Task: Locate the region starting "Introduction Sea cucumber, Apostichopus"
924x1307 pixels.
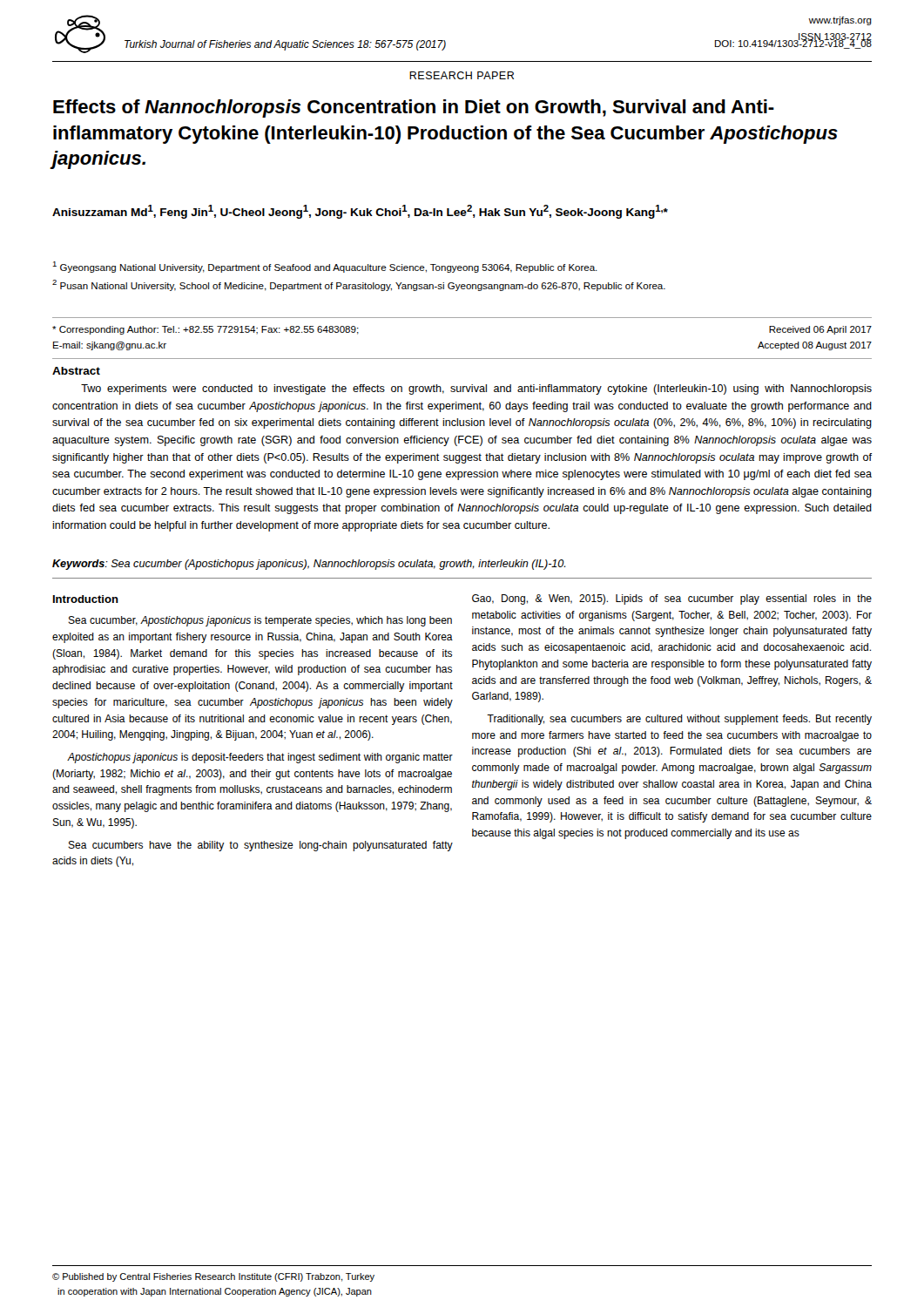Action: tap(252, 730)
